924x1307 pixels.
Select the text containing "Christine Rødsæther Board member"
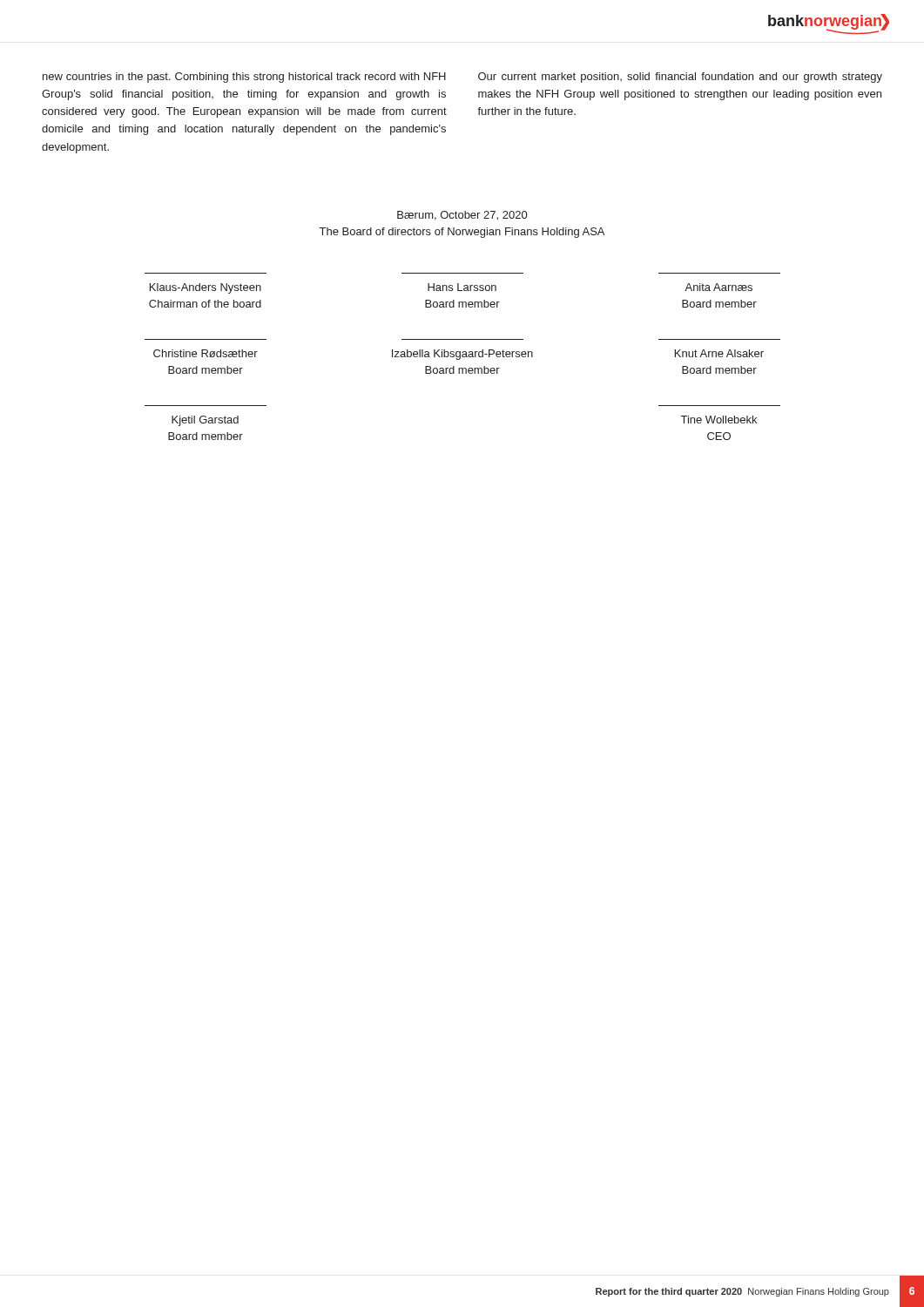point(205,359)
